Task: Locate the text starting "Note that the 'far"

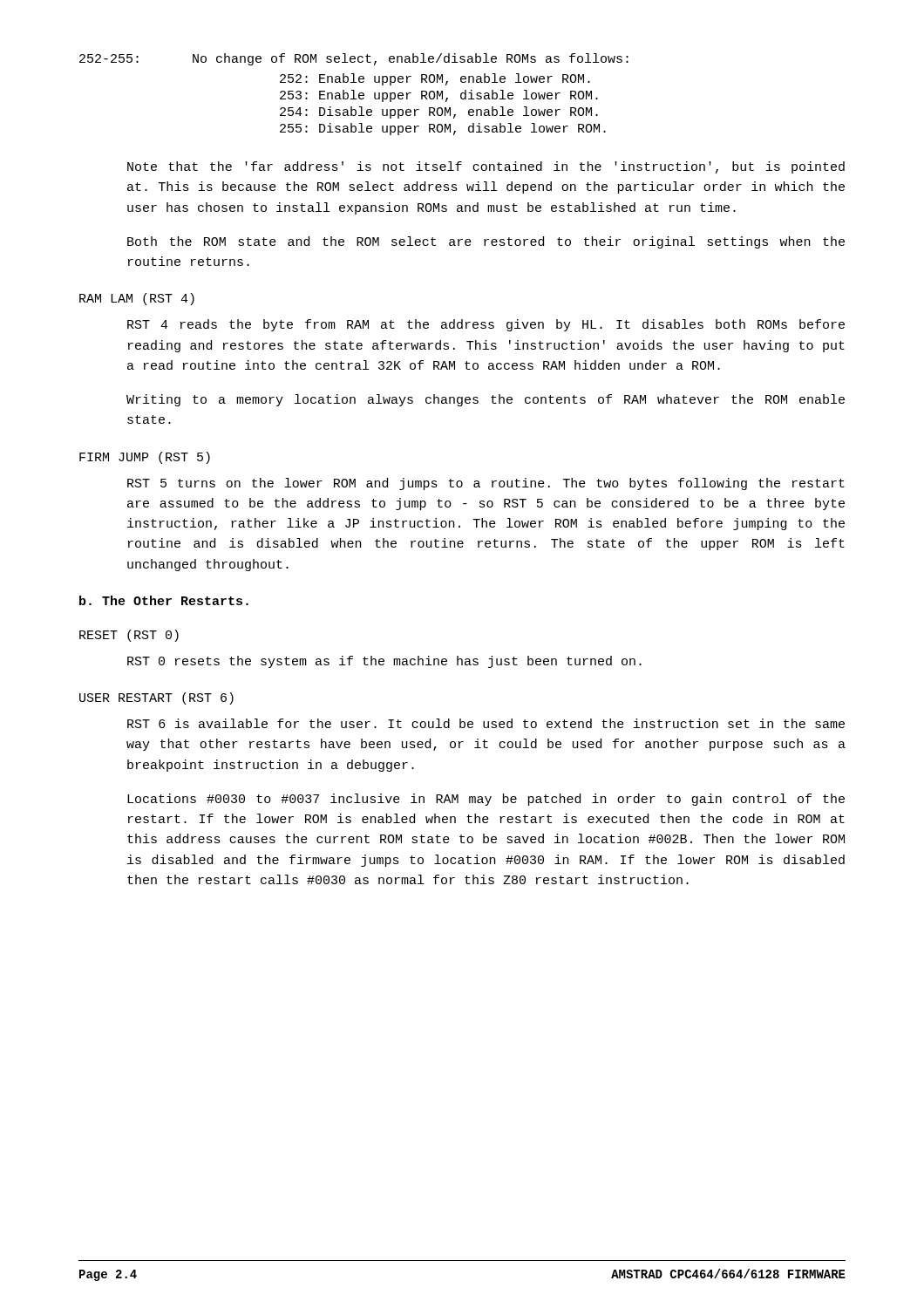Action: tap(486, 188)
